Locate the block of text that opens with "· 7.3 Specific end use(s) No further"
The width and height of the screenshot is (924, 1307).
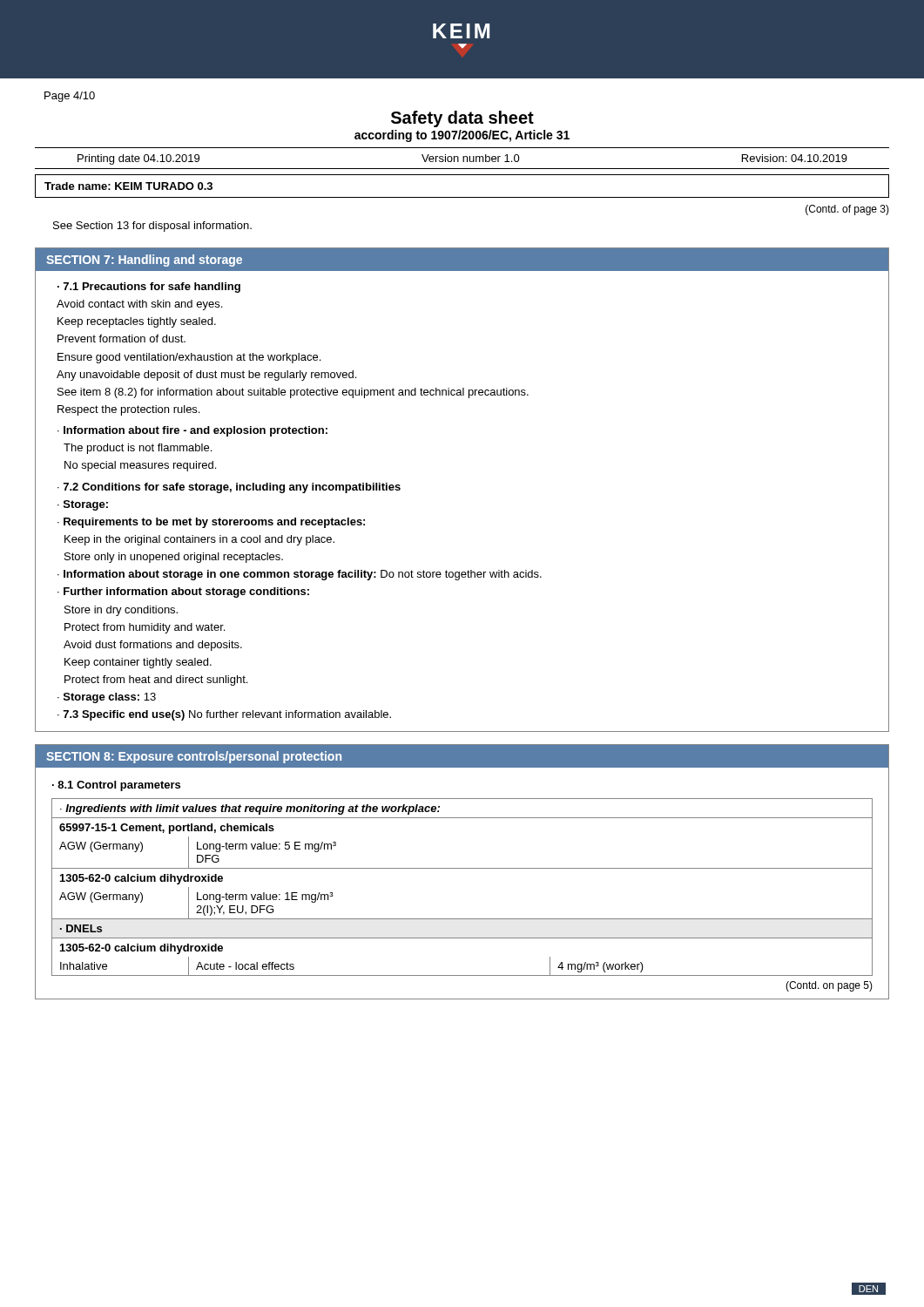224,714
